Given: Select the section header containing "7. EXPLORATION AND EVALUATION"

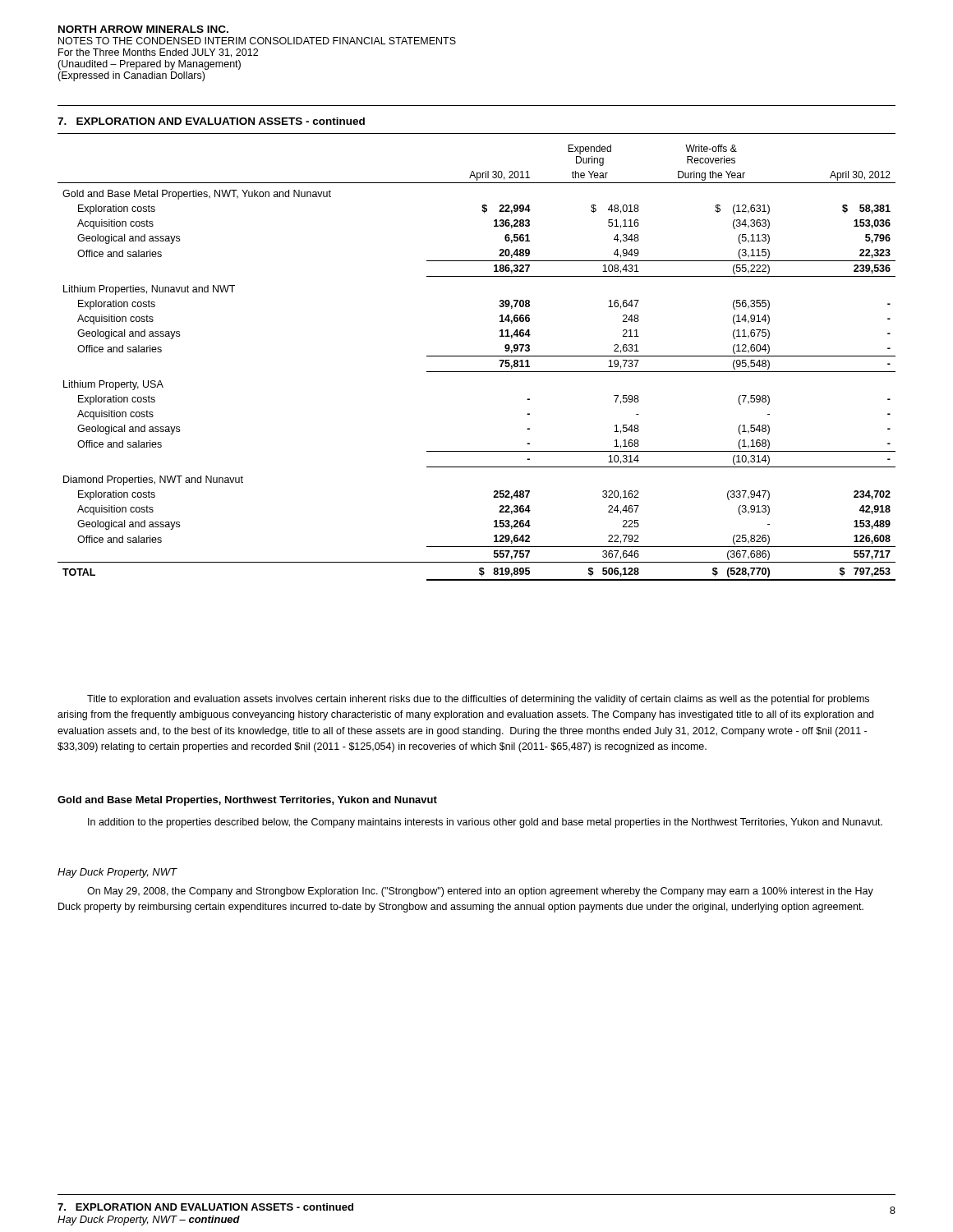Looking at the screenshot, I should click(211, 121).
